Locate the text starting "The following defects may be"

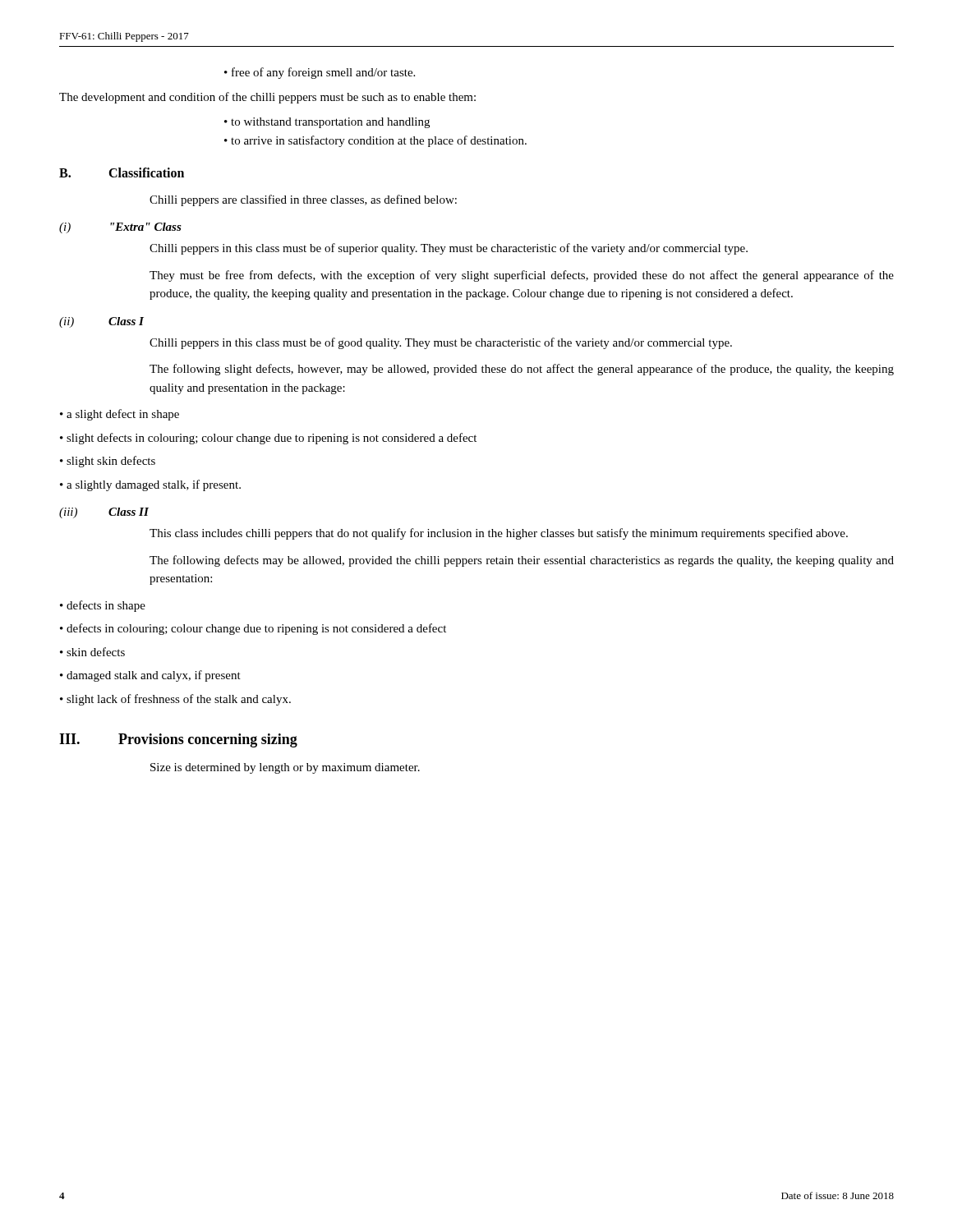(522, 569)
